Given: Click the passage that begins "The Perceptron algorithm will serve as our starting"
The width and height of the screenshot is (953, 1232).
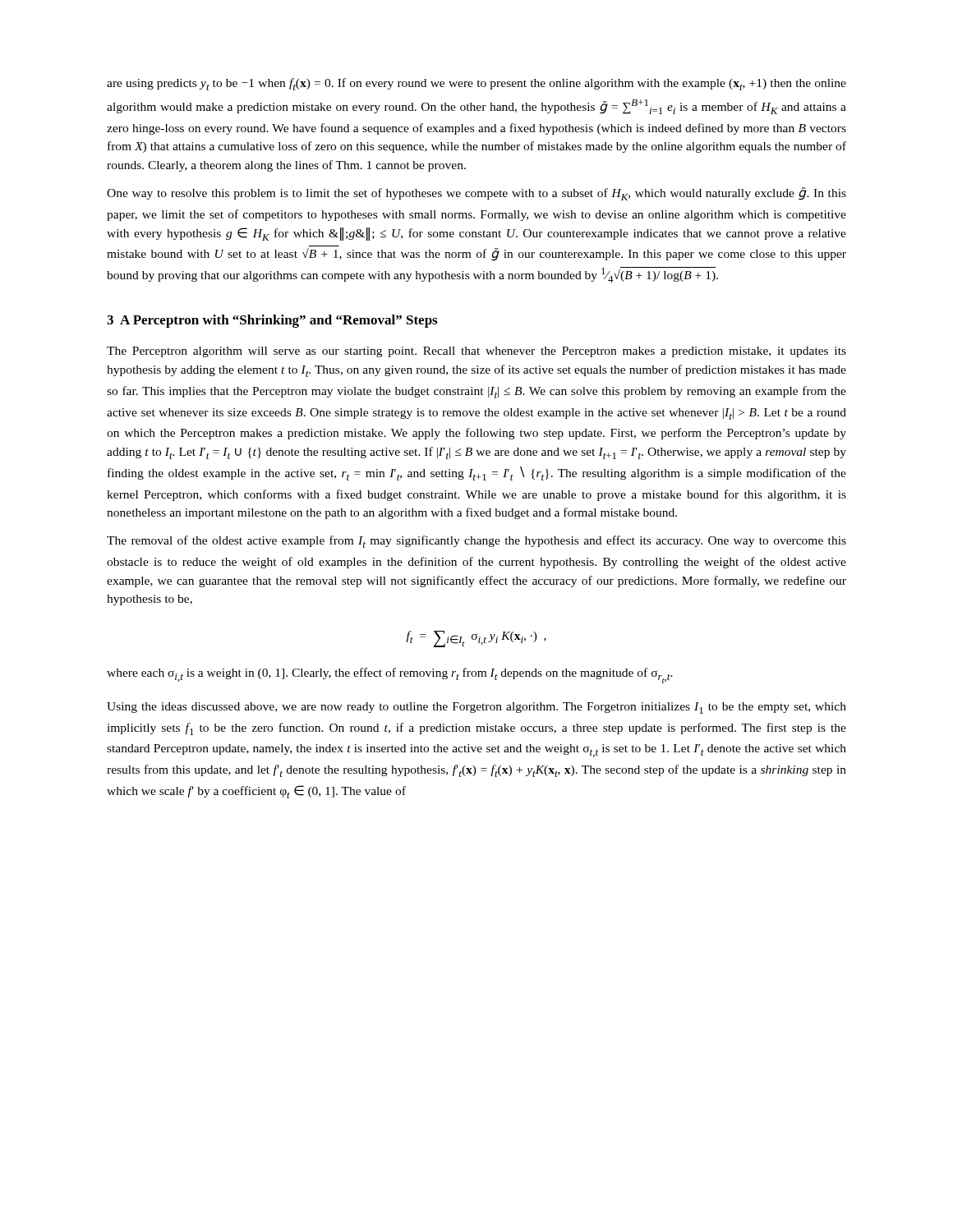Looking at the screenshot, I should click(x=476, y=432).
